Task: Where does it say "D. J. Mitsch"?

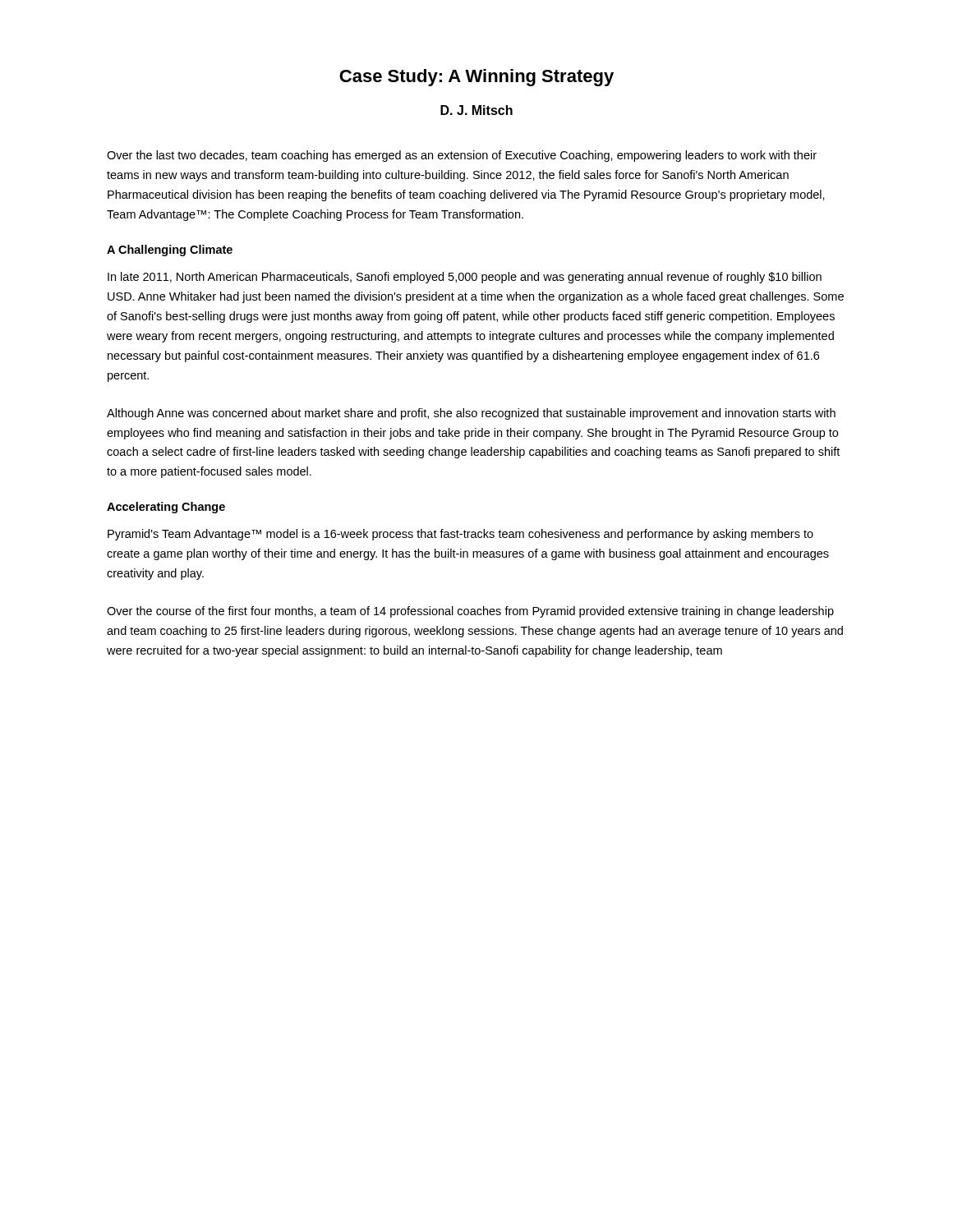Action: 476,110
